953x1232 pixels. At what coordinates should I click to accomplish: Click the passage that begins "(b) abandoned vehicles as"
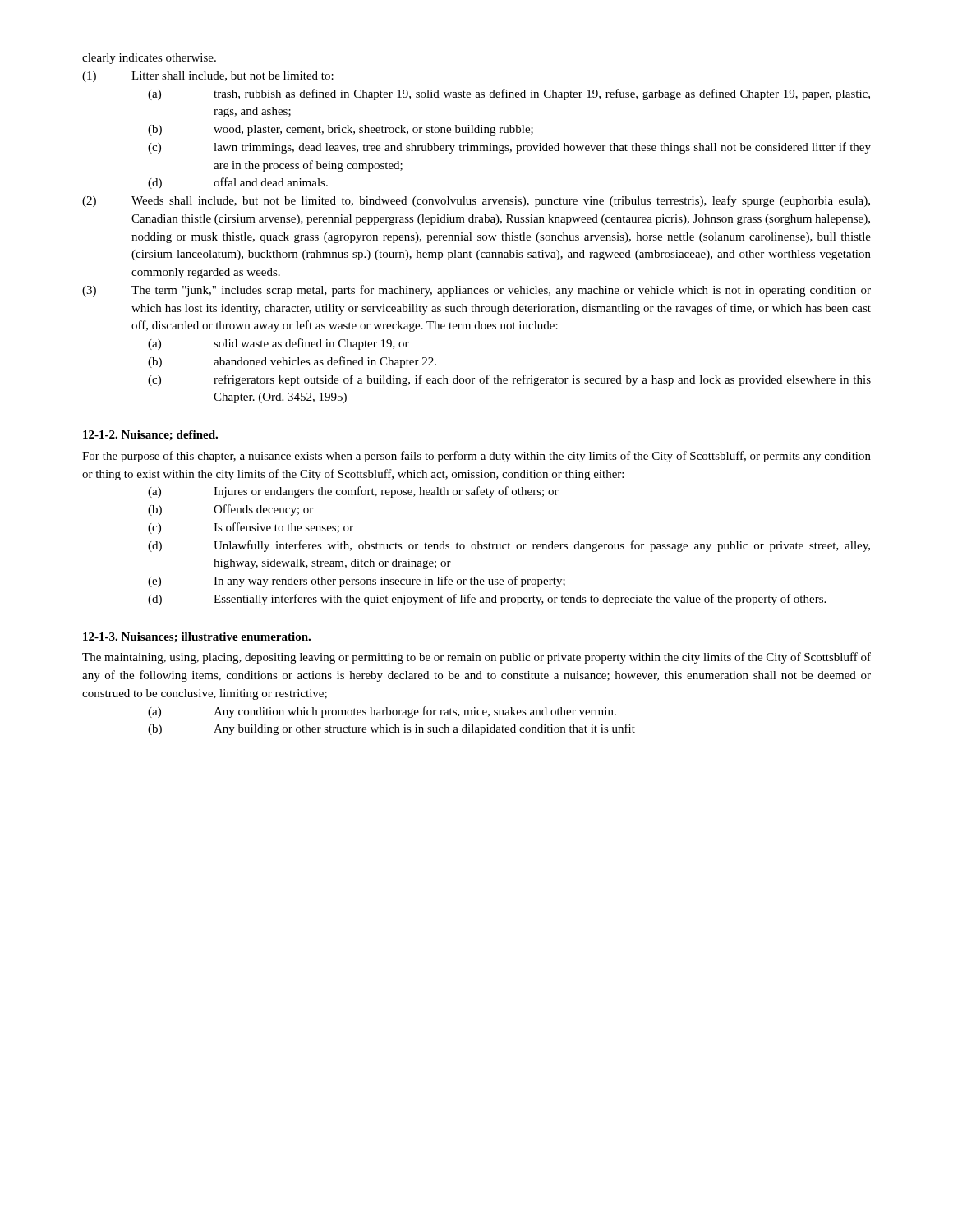[292, 362]
